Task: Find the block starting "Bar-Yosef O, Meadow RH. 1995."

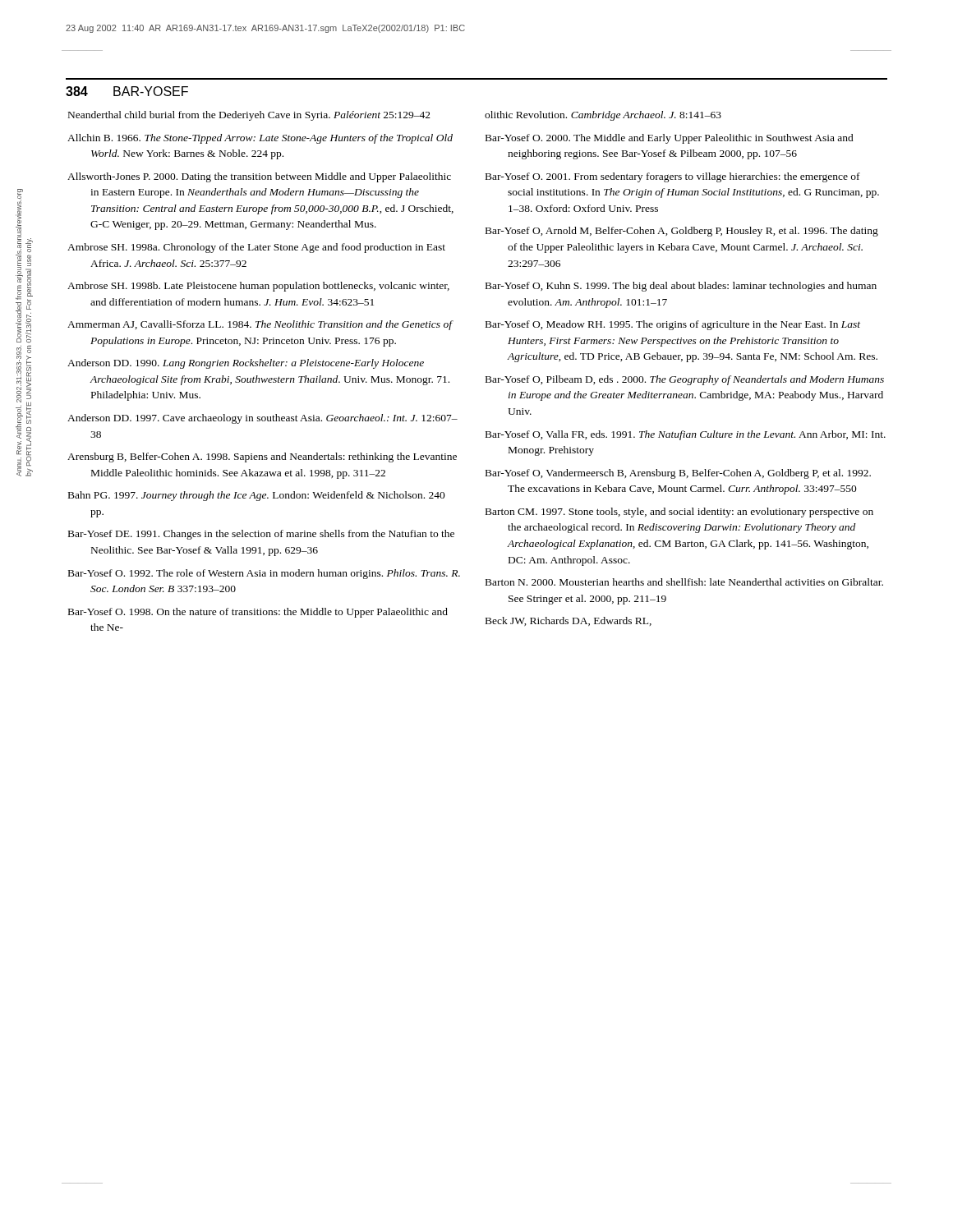Action: tap(681, 340)
